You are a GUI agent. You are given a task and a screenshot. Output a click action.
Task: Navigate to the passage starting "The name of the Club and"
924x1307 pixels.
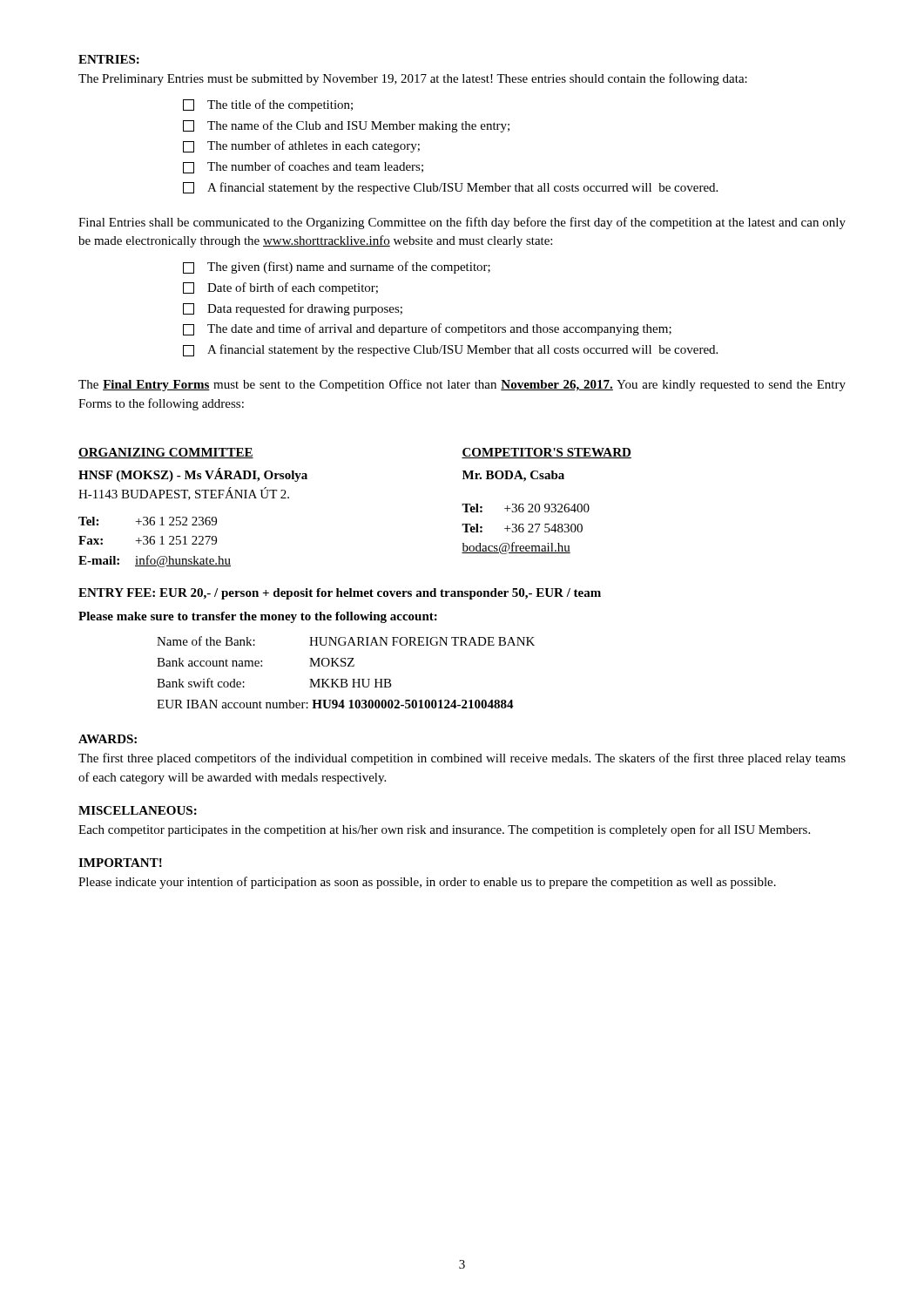pyautogui.click(x=347, y=126)
